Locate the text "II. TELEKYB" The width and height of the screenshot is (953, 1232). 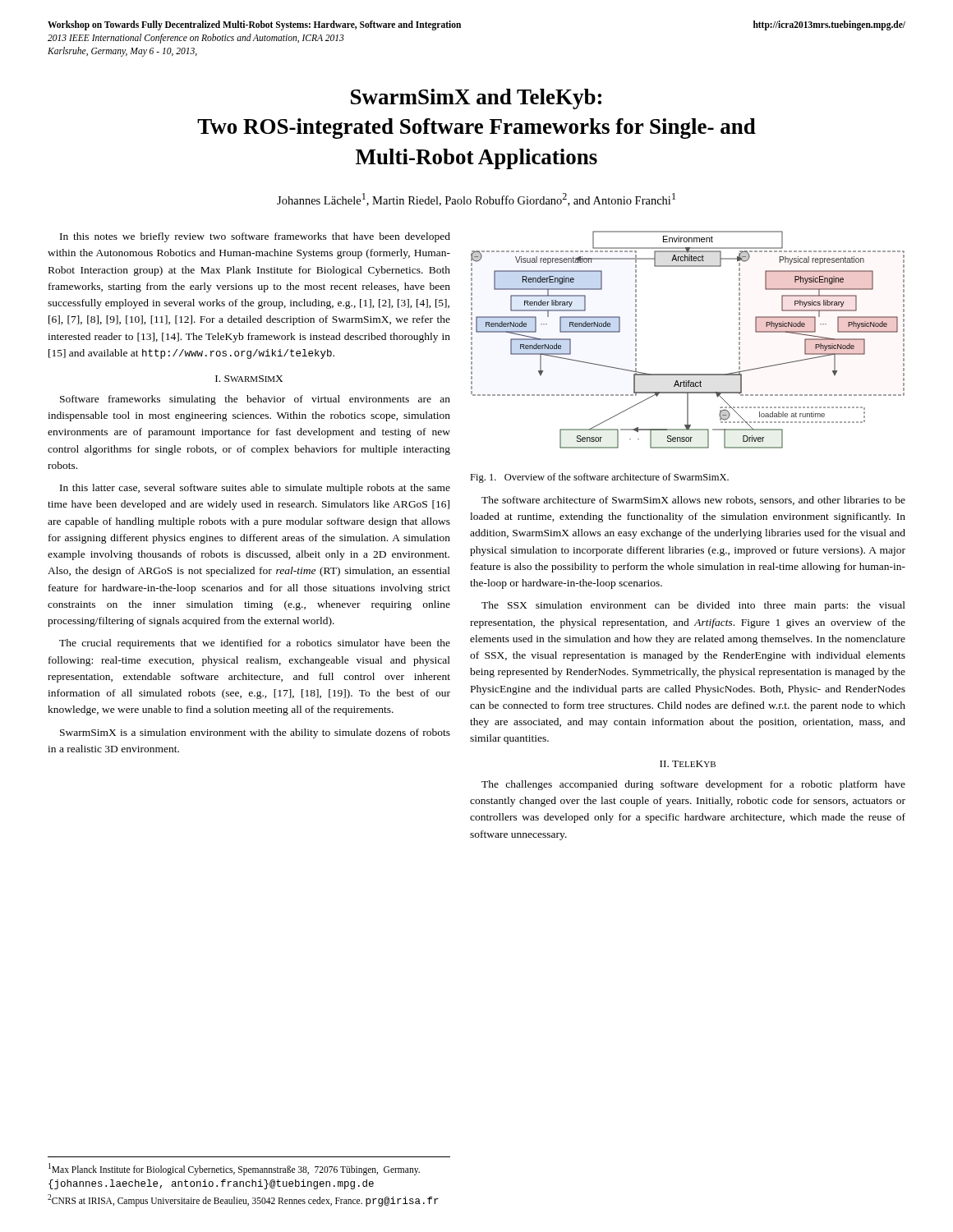688,763
